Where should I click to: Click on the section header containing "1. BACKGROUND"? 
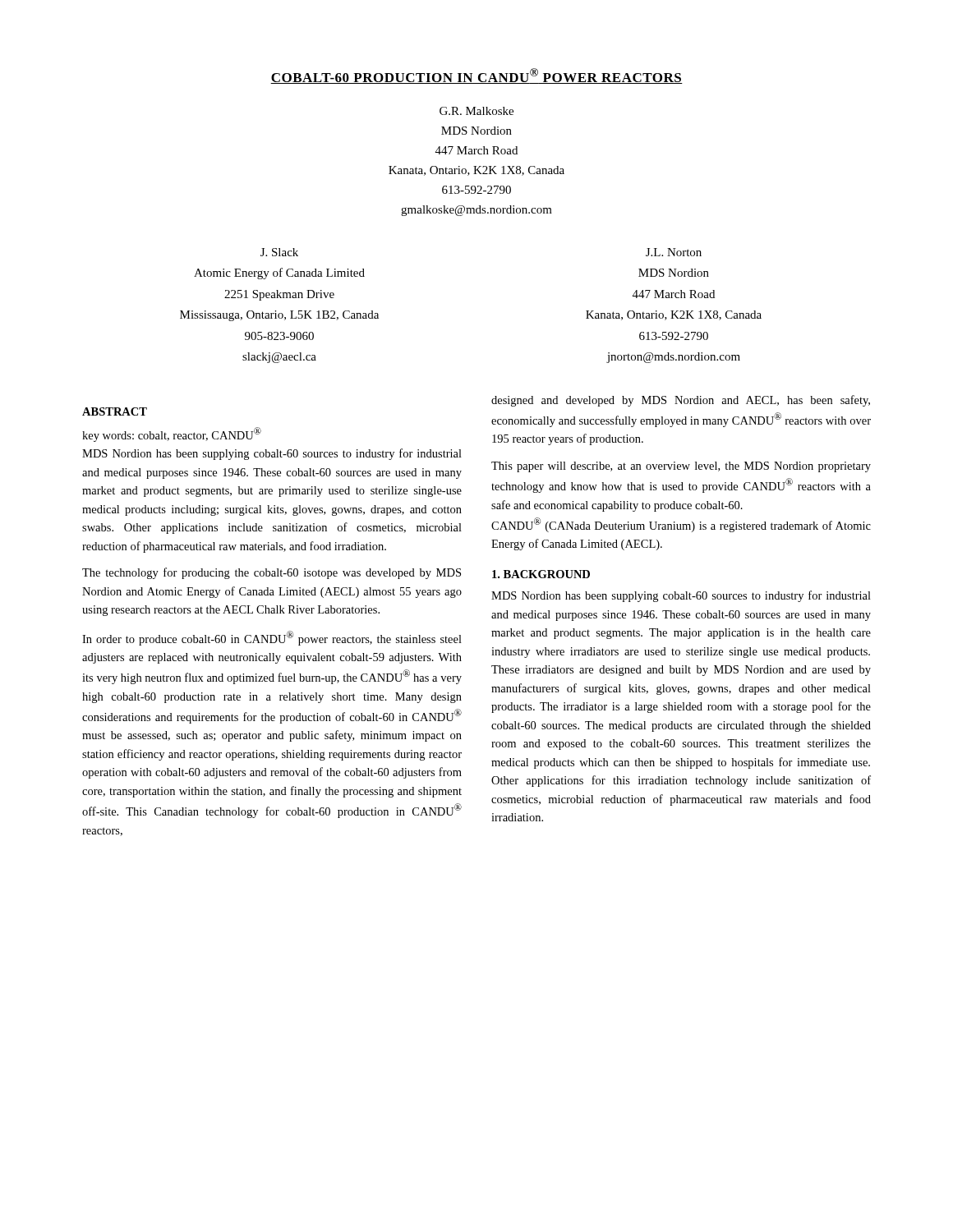click(x=541, y=574)
